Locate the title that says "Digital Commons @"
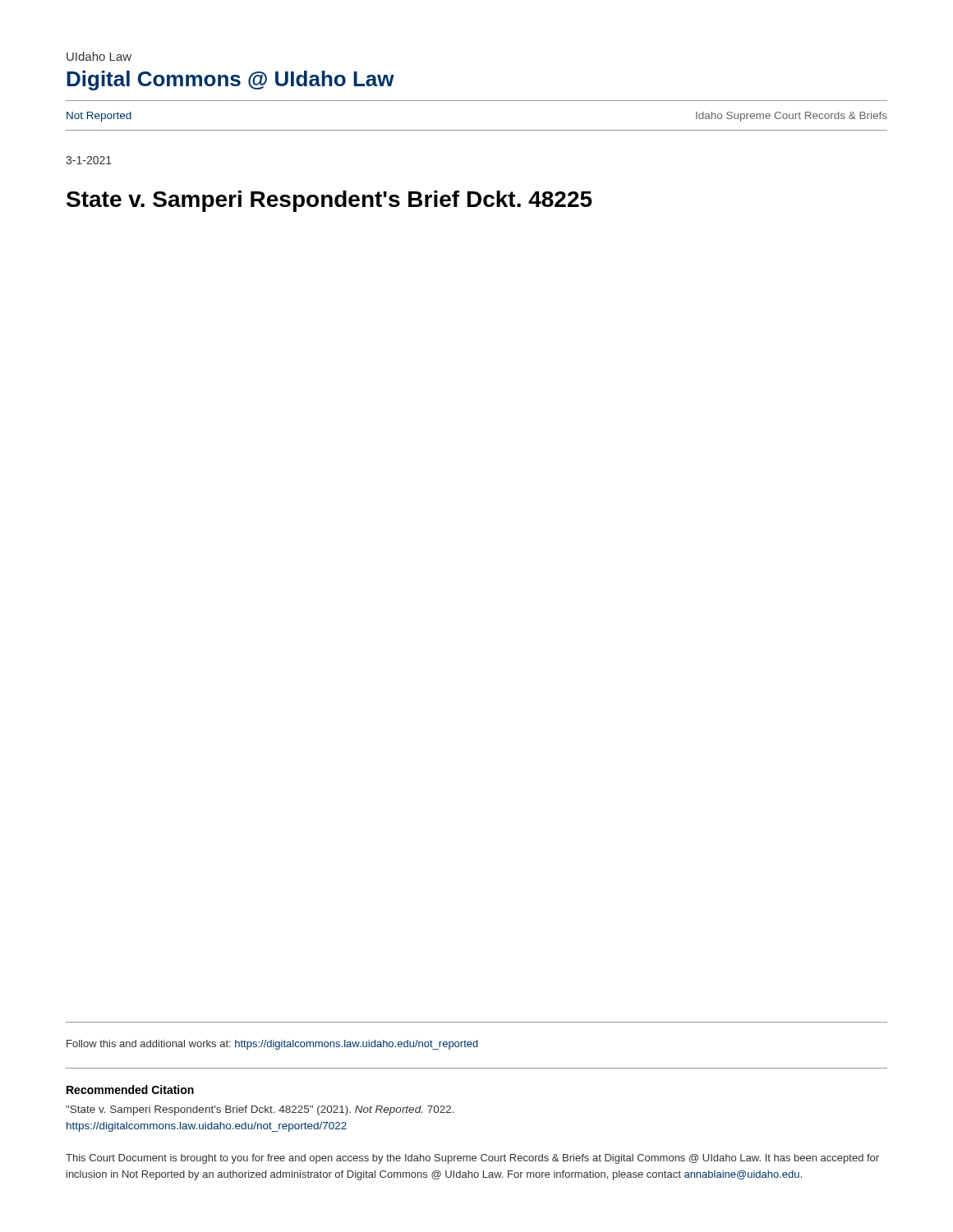The width and height of the screenshot is (953, 1232). [x=230, y=79]
